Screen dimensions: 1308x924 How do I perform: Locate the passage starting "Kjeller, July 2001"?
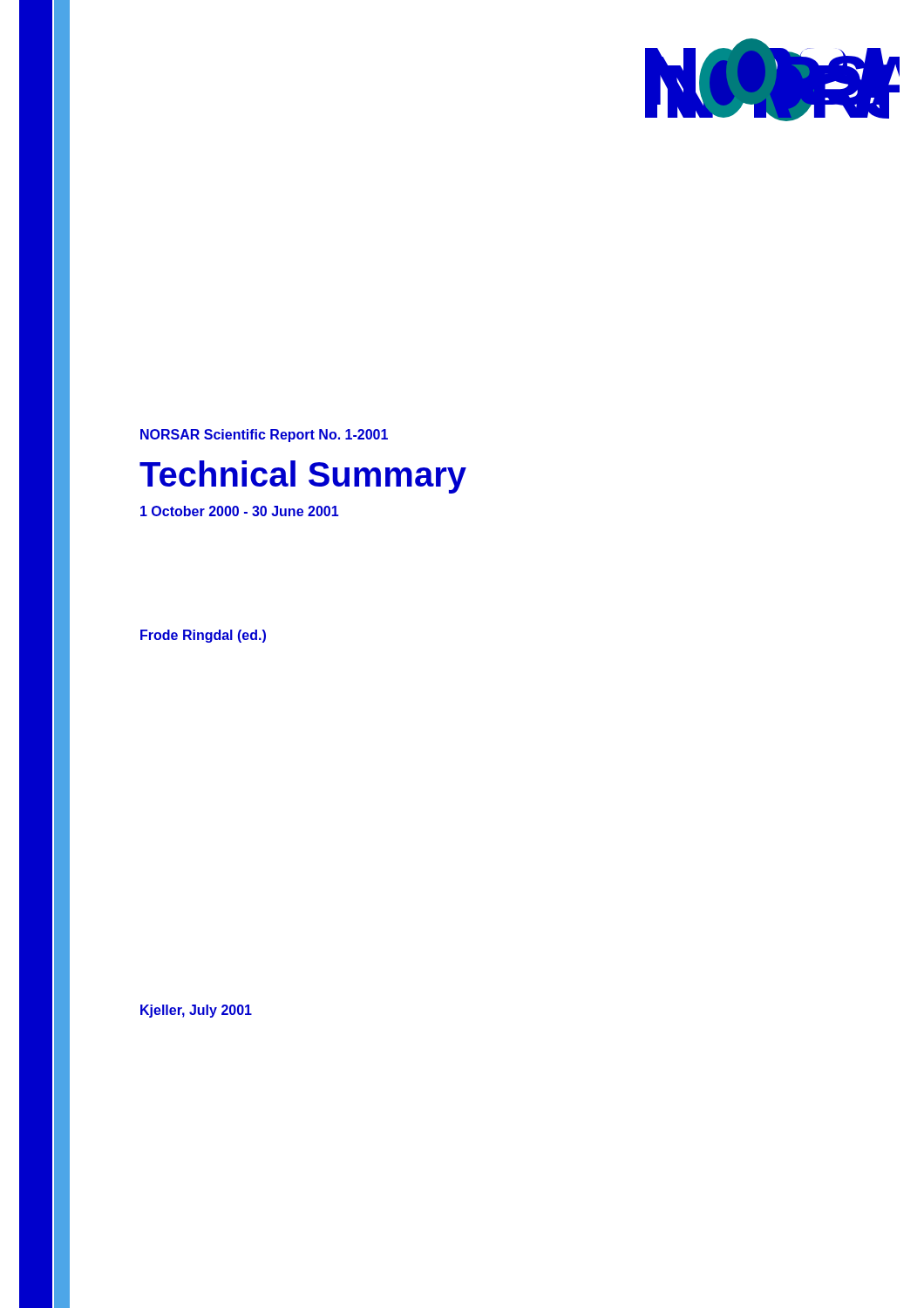click(196, 1010)
